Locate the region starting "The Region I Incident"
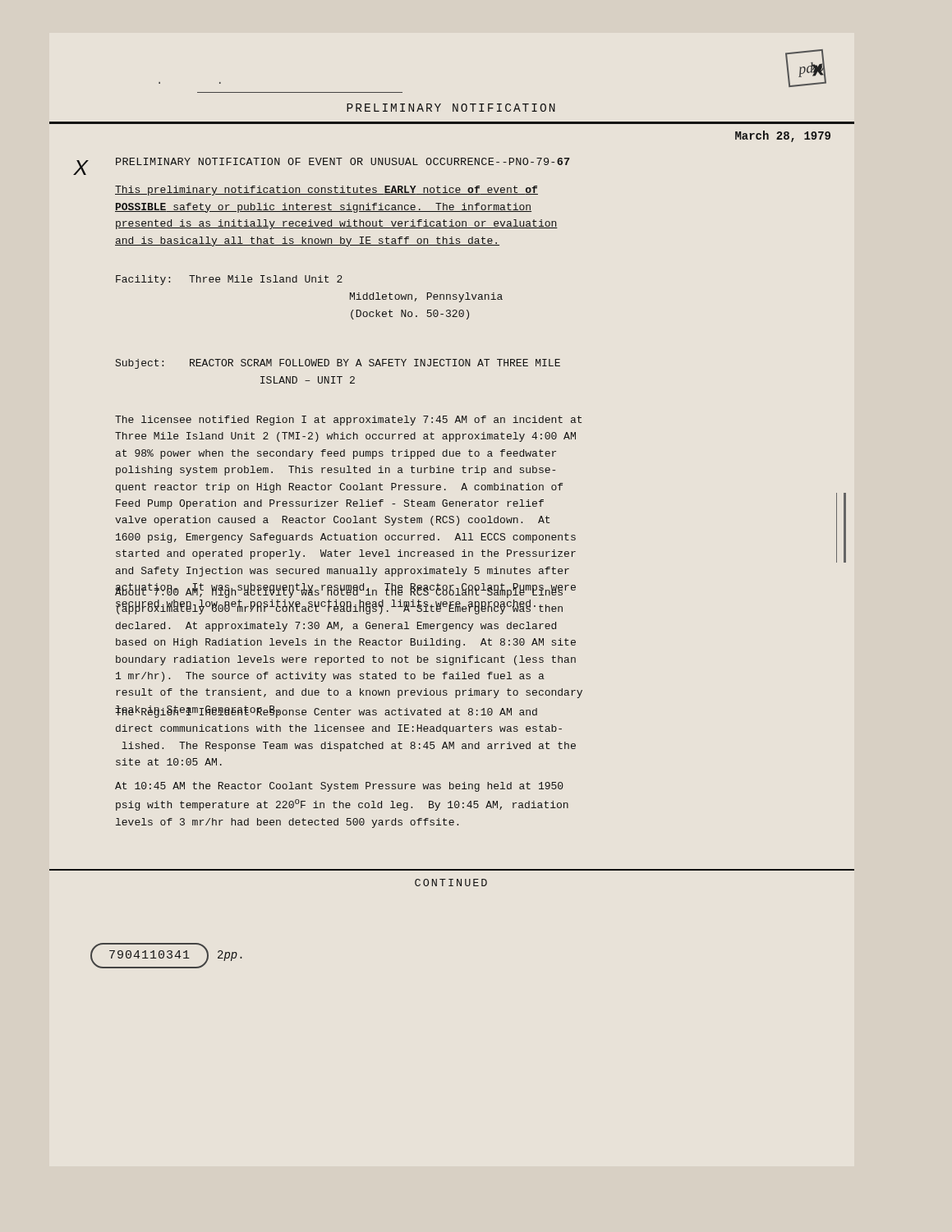This screenshot has width=952, height=1232. (x=346, y=738)
